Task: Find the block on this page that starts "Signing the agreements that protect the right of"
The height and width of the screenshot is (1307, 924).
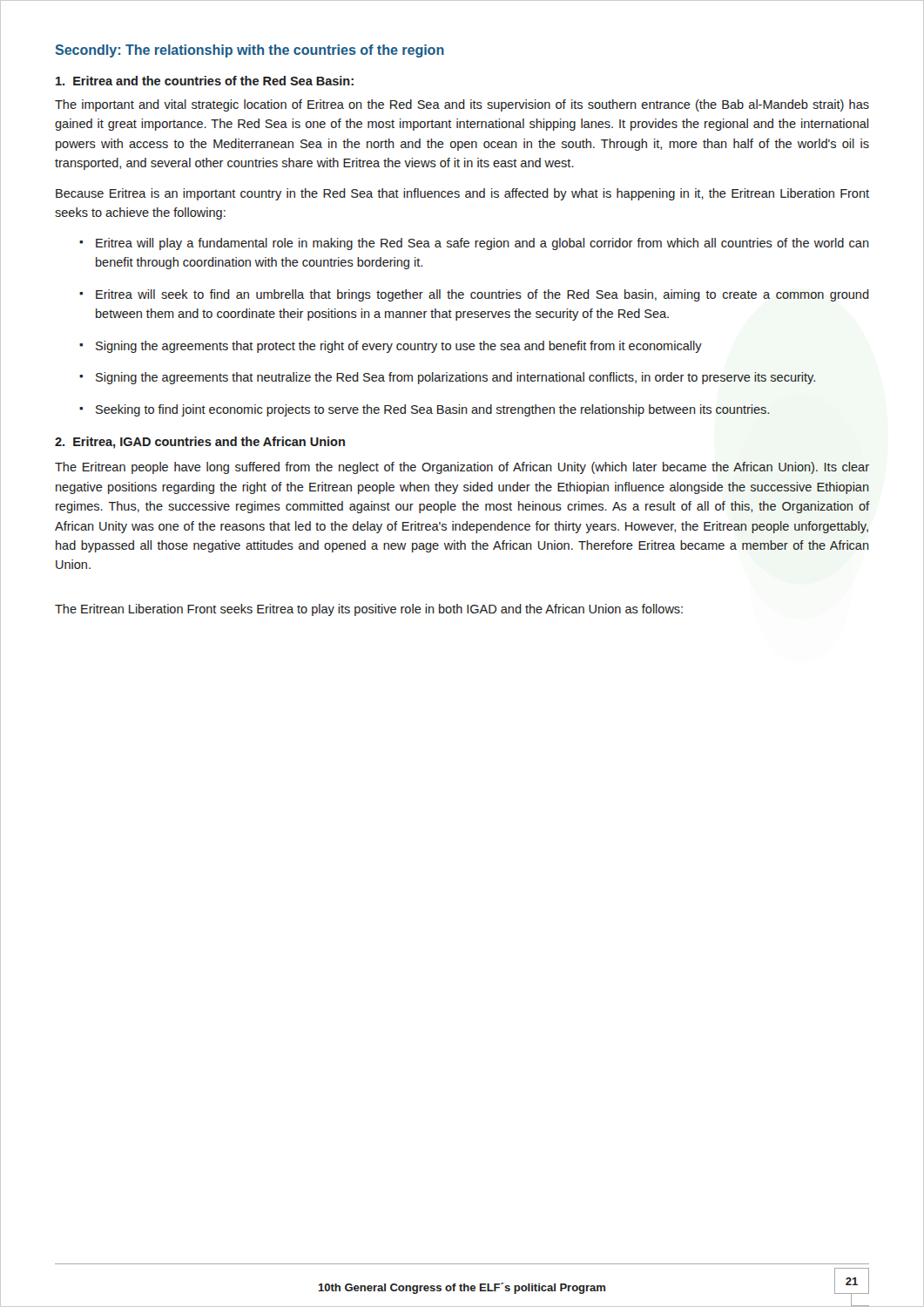Action: [x=398, y=346]
